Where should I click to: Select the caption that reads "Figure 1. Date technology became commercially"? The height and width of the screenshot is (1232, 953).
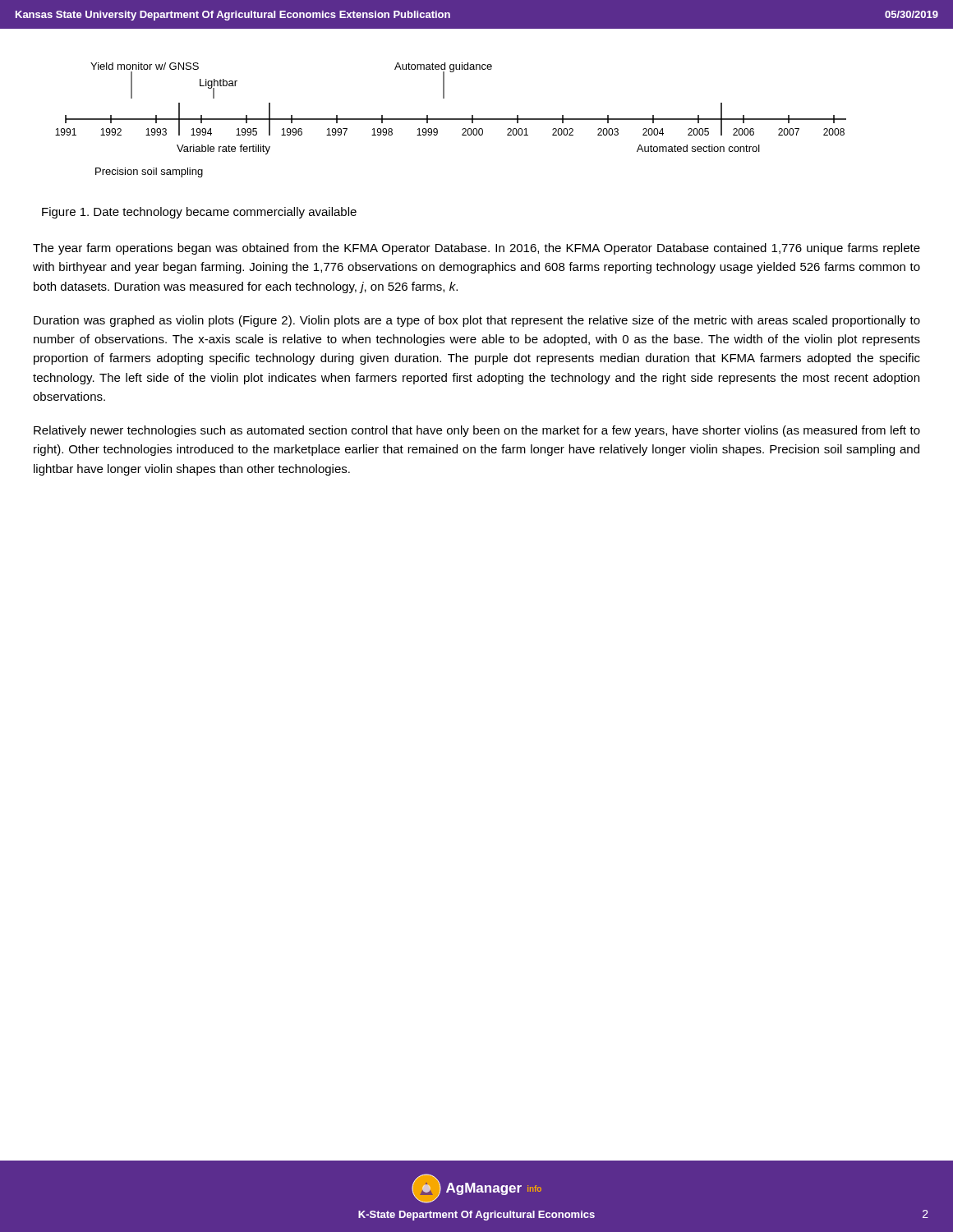[x=199, y=211]
